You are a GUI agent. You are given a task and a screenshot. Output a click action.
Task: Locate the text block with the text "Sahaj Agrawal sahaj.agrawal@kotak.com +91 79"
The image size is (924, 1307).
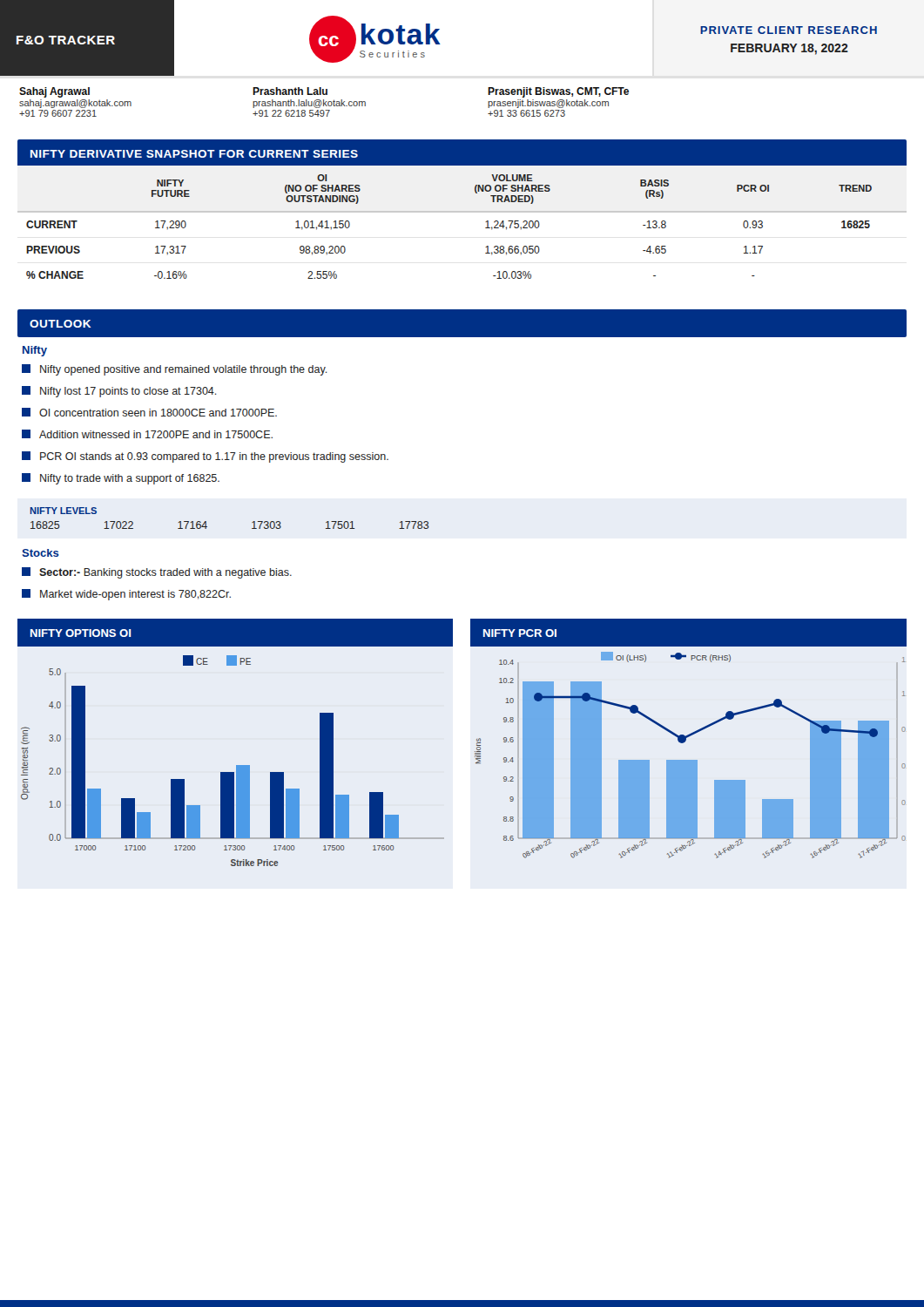tap(75, 102)
